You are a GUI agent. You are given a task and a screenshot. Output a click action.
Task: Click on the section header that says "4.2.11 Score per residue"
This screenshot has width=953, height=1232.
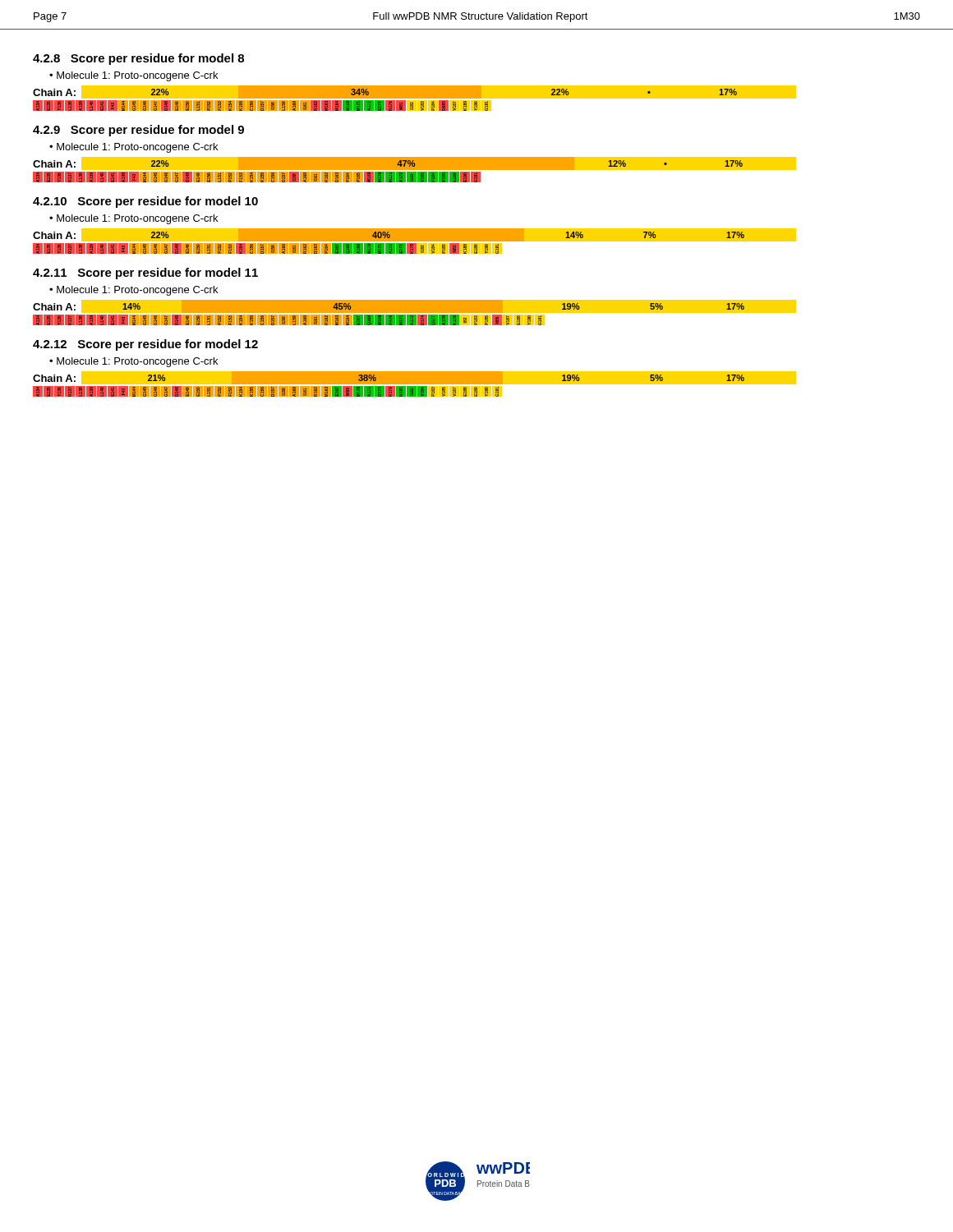[x=146, y=272]
